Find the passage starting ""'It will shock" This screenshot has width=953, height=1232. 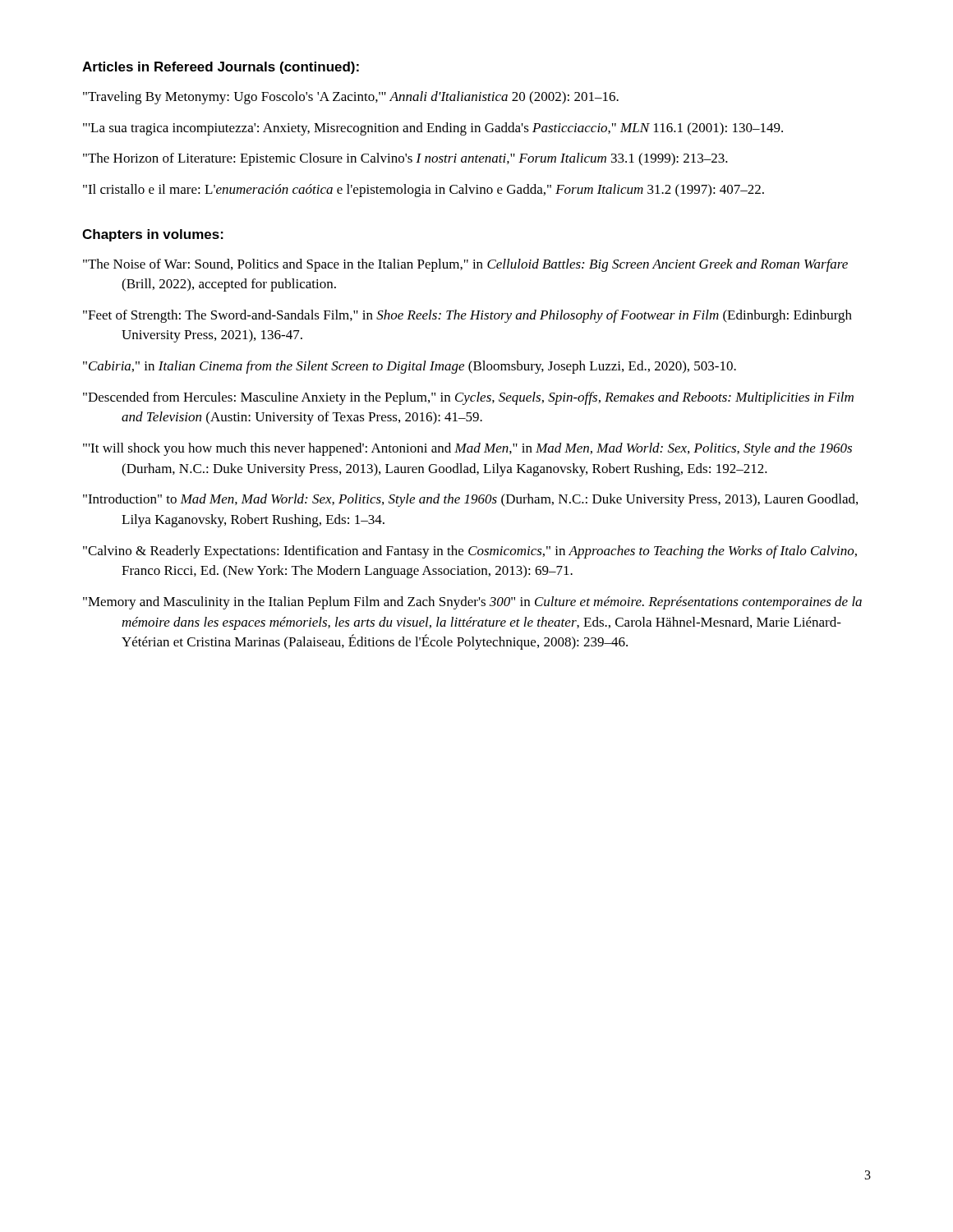(x=467, y=458)
